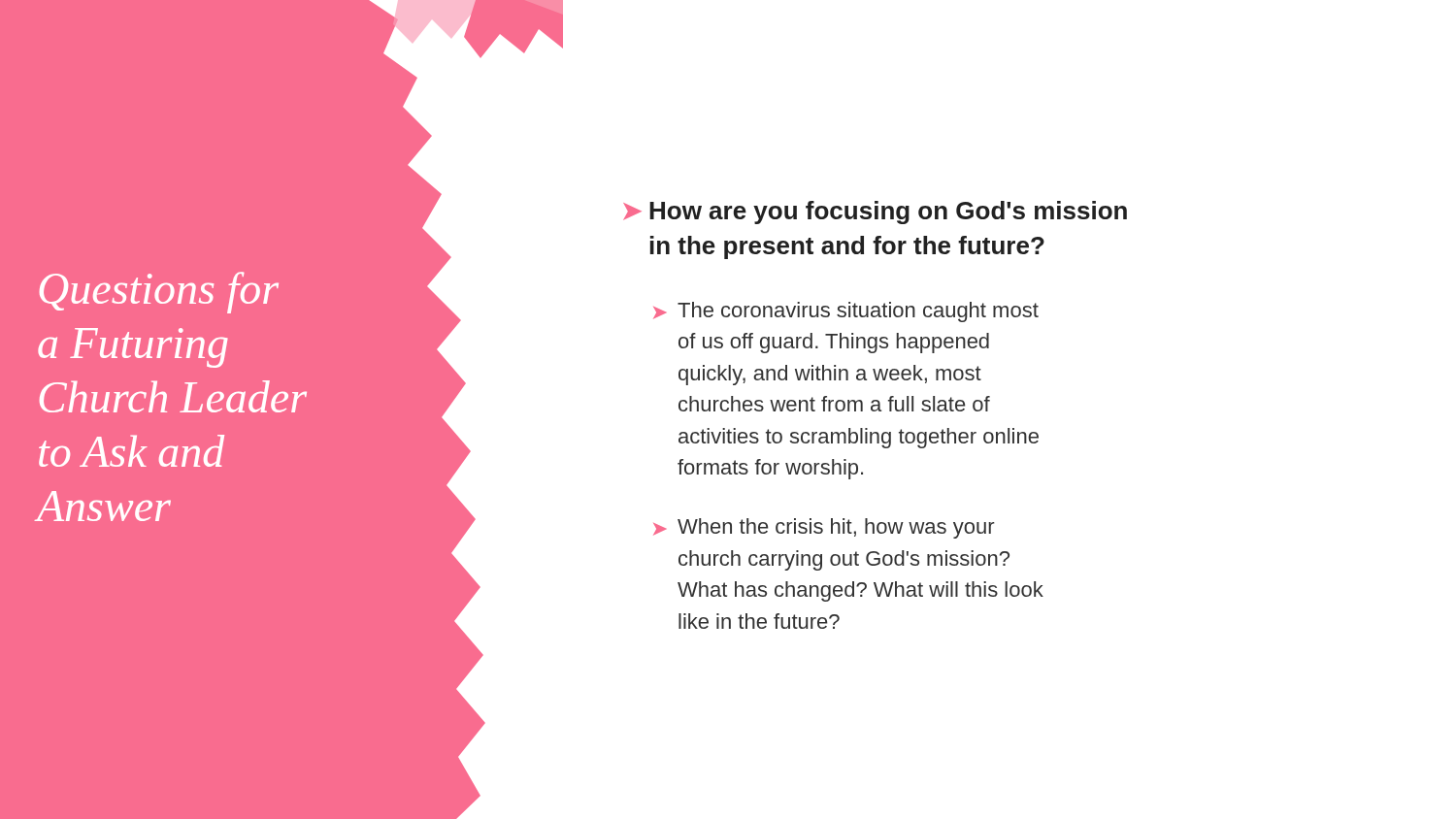Select the text starting "➤ How are you focusing on"

875,229
